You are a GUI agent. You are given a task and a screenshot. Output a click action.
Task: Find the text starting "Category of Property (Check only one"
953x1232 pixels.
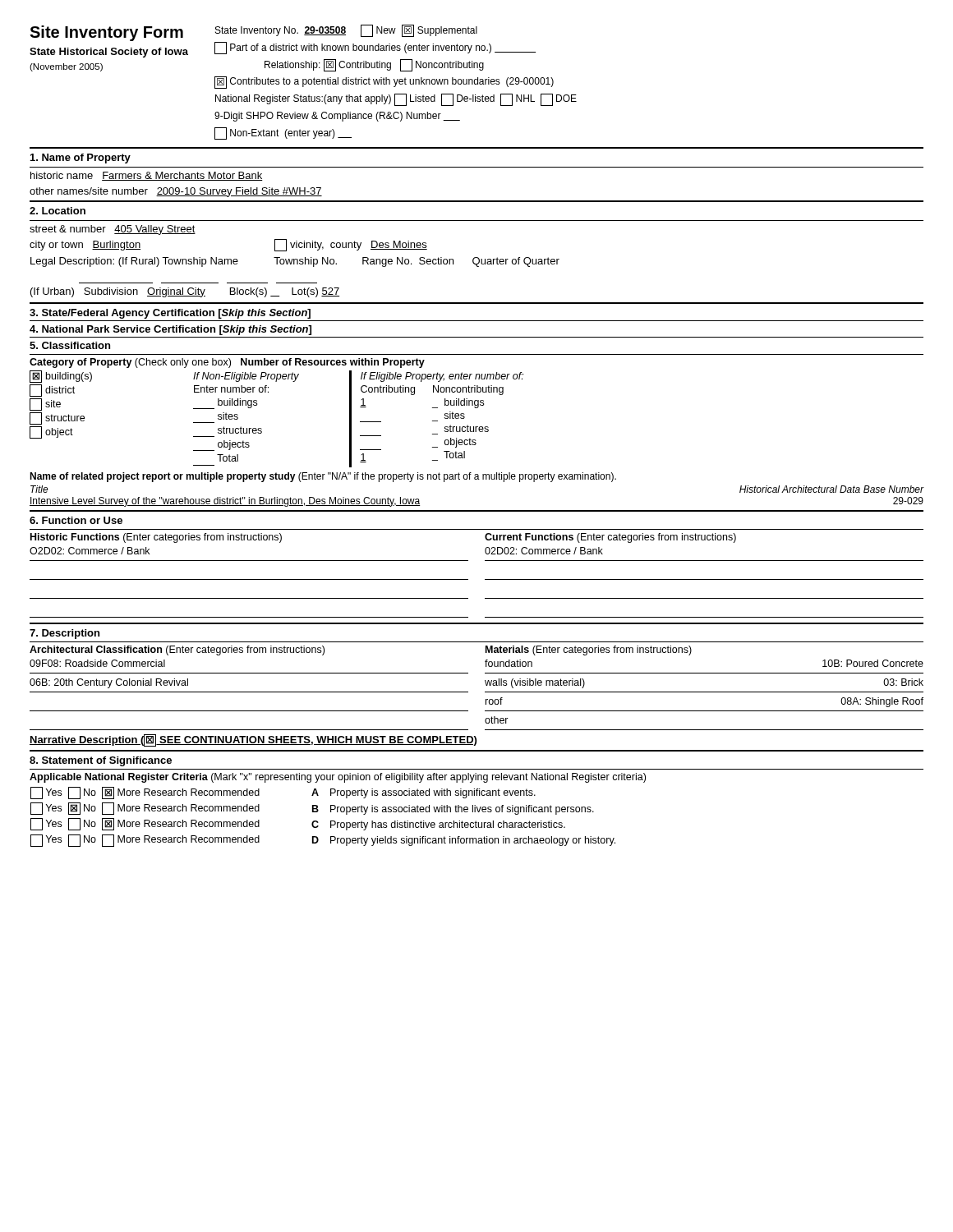(227, 362)
